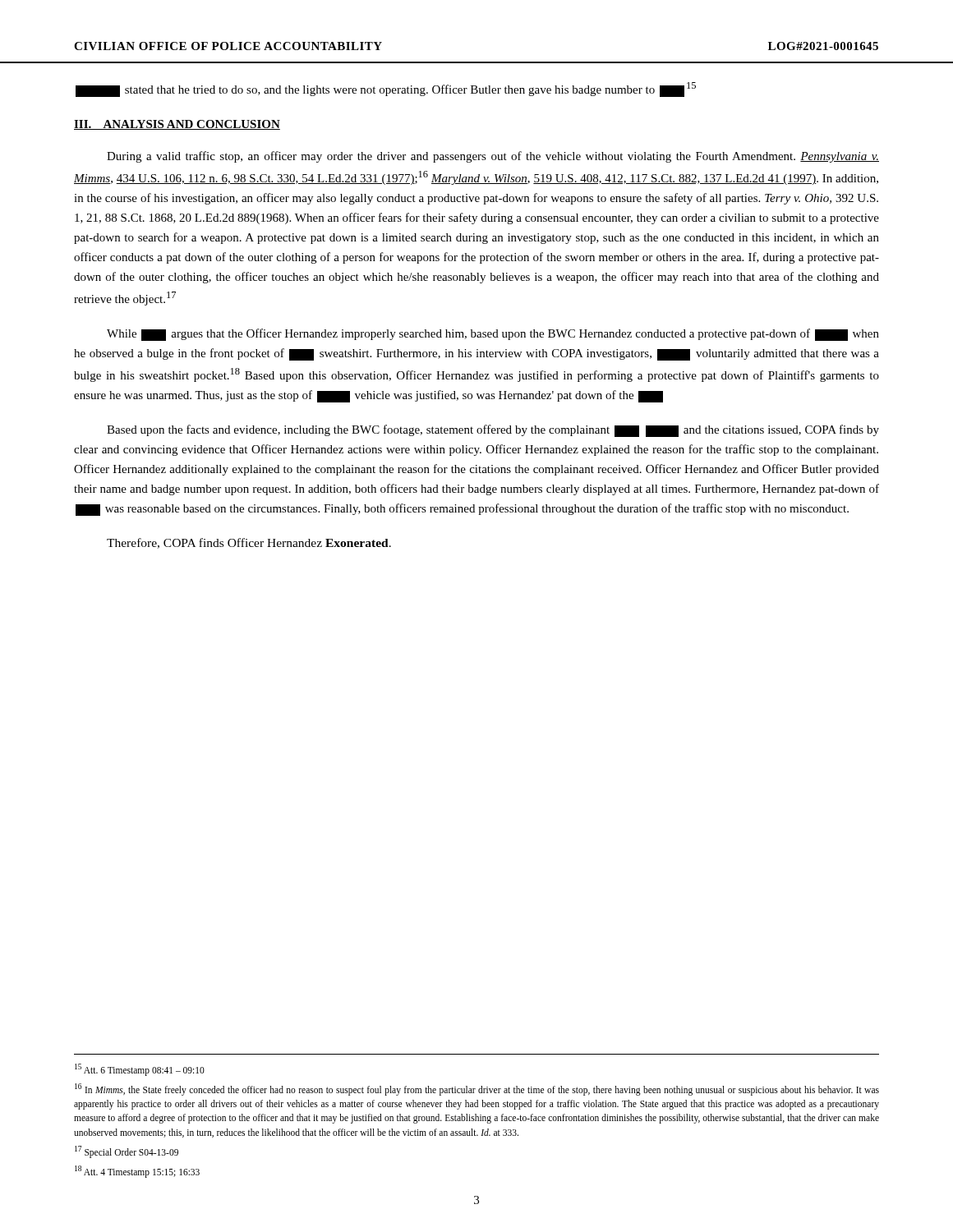This screenshot has height=1232, width=953.
Task: Locate the text block that says "While argues that the Officer Hernandez improperly"
Action: click(x=476, y=365)
